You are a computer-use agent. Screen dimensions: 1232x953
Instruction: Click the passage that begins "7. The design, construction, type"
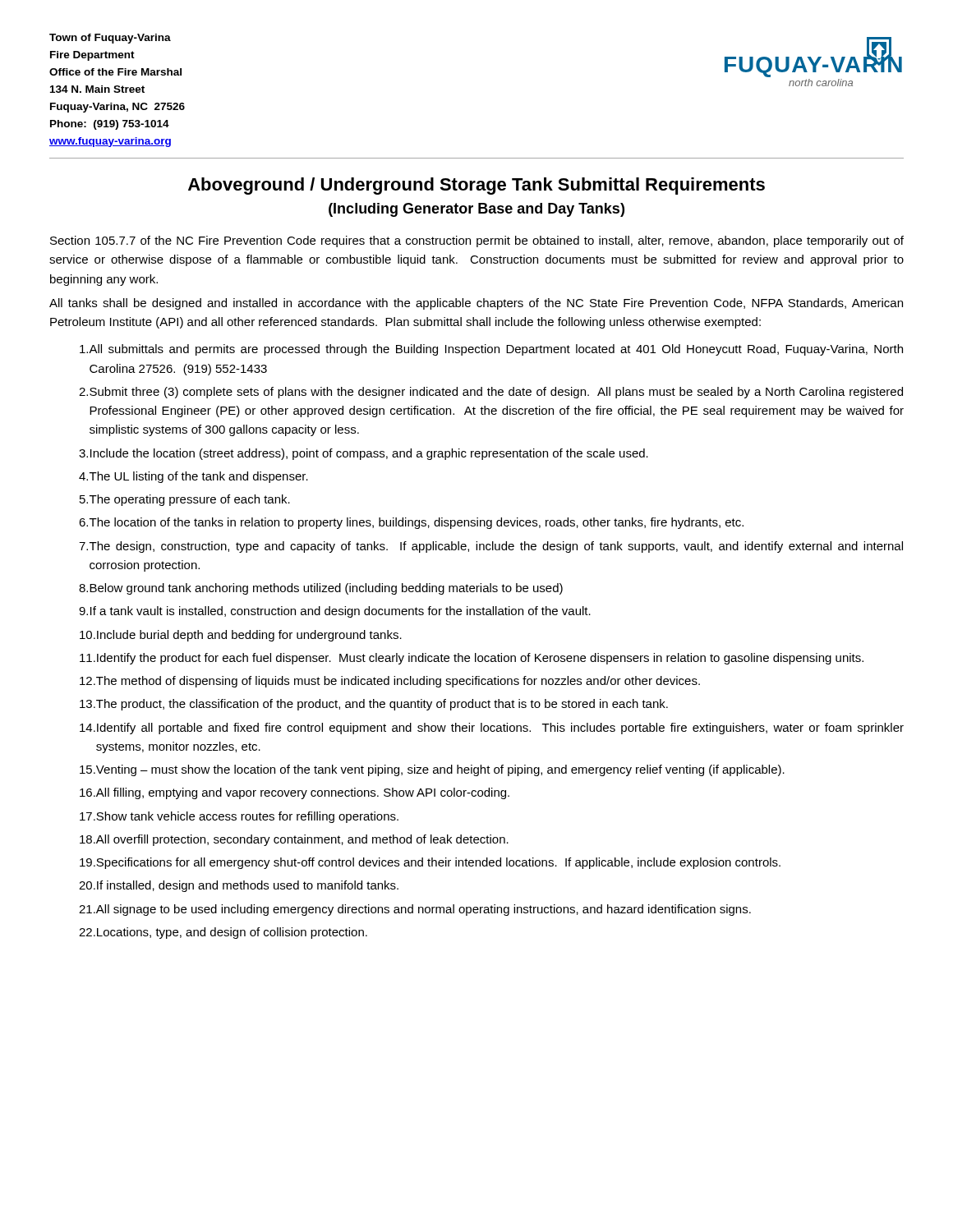tap(476, 555)
